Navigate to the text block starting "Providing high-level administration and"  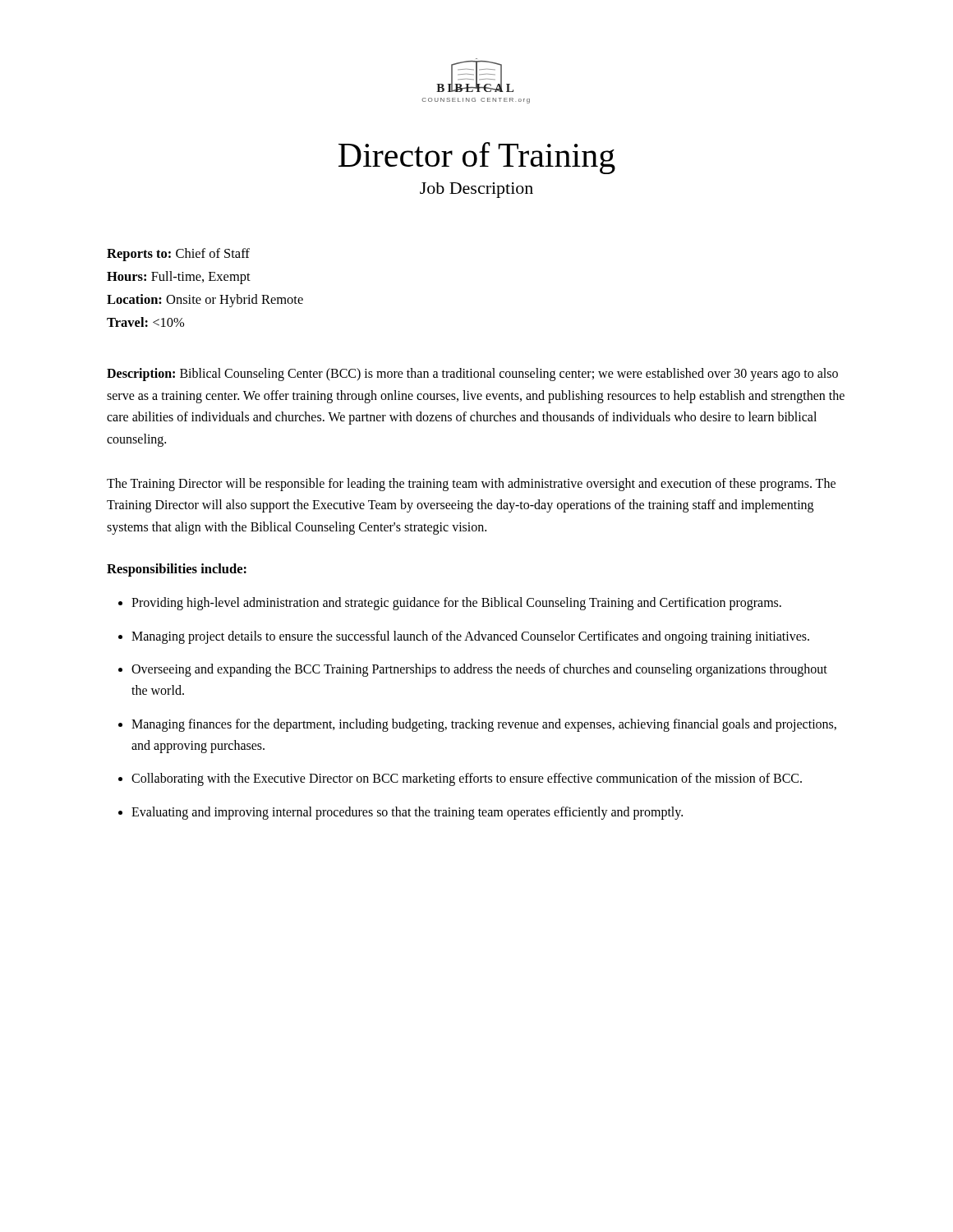pos(457,603)
